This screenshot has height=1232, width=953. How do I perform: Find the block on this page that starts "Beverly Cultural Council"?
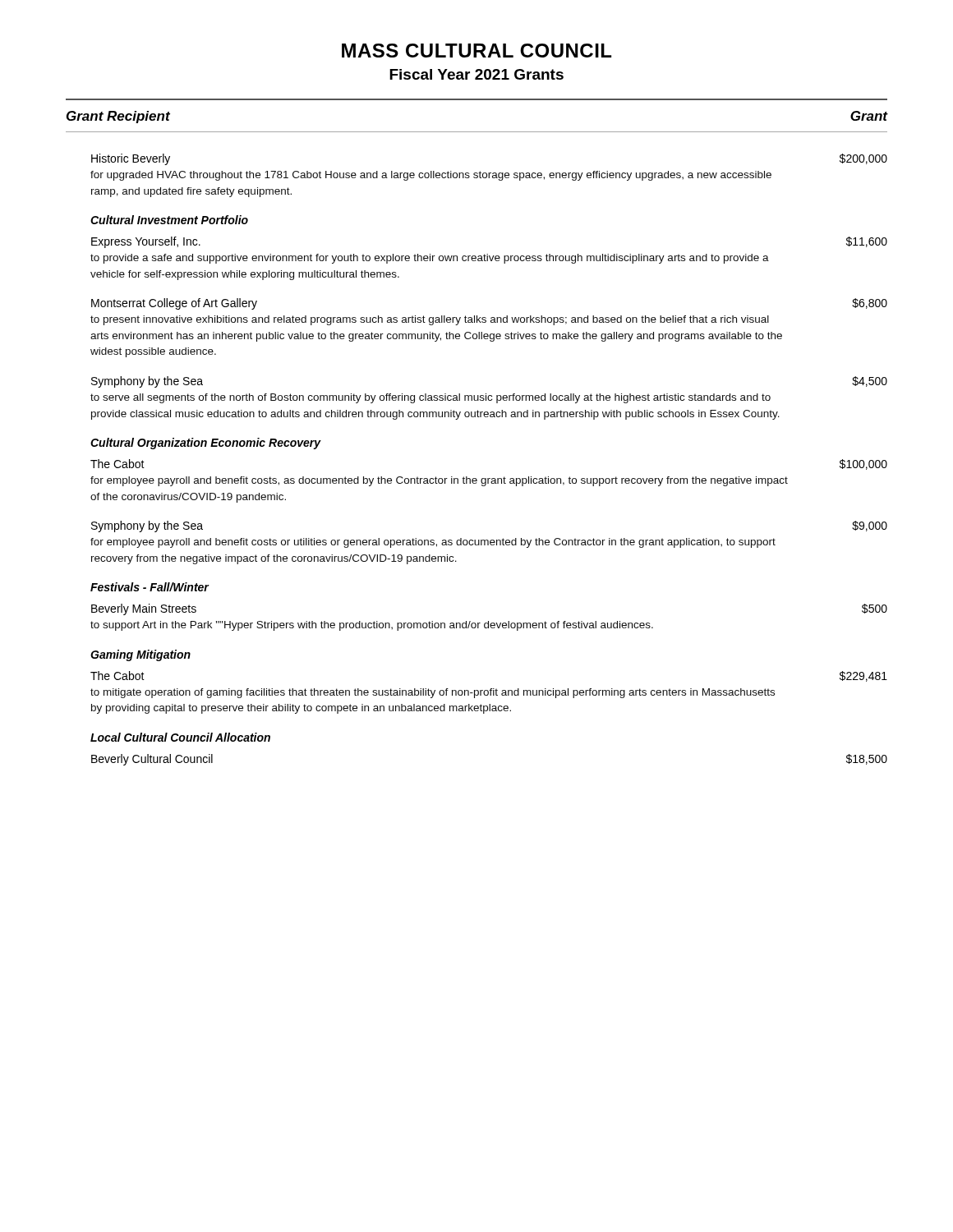(153, 759)
